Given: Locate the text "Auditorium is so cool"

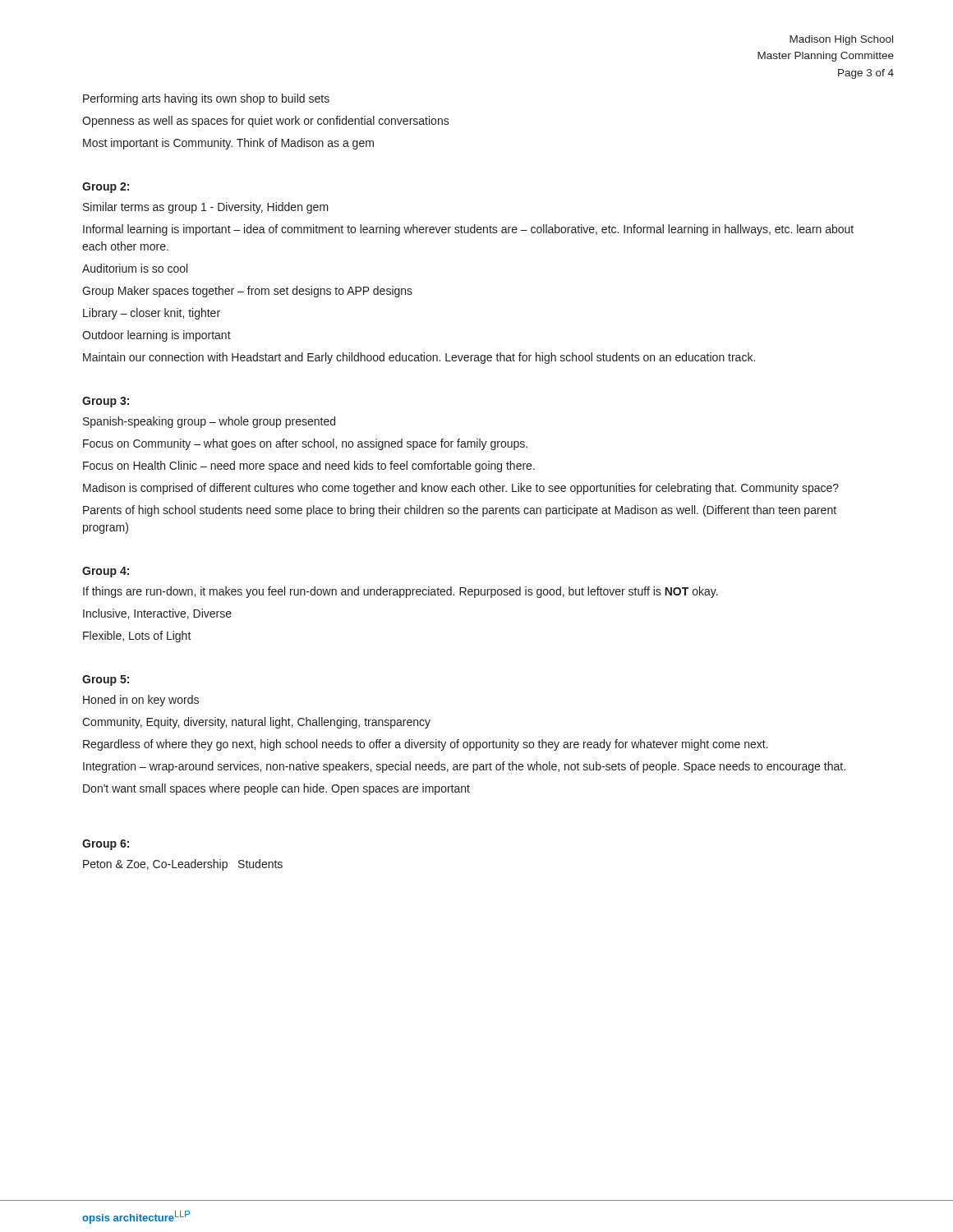Looking at the screenshot, I should point(135,269).
